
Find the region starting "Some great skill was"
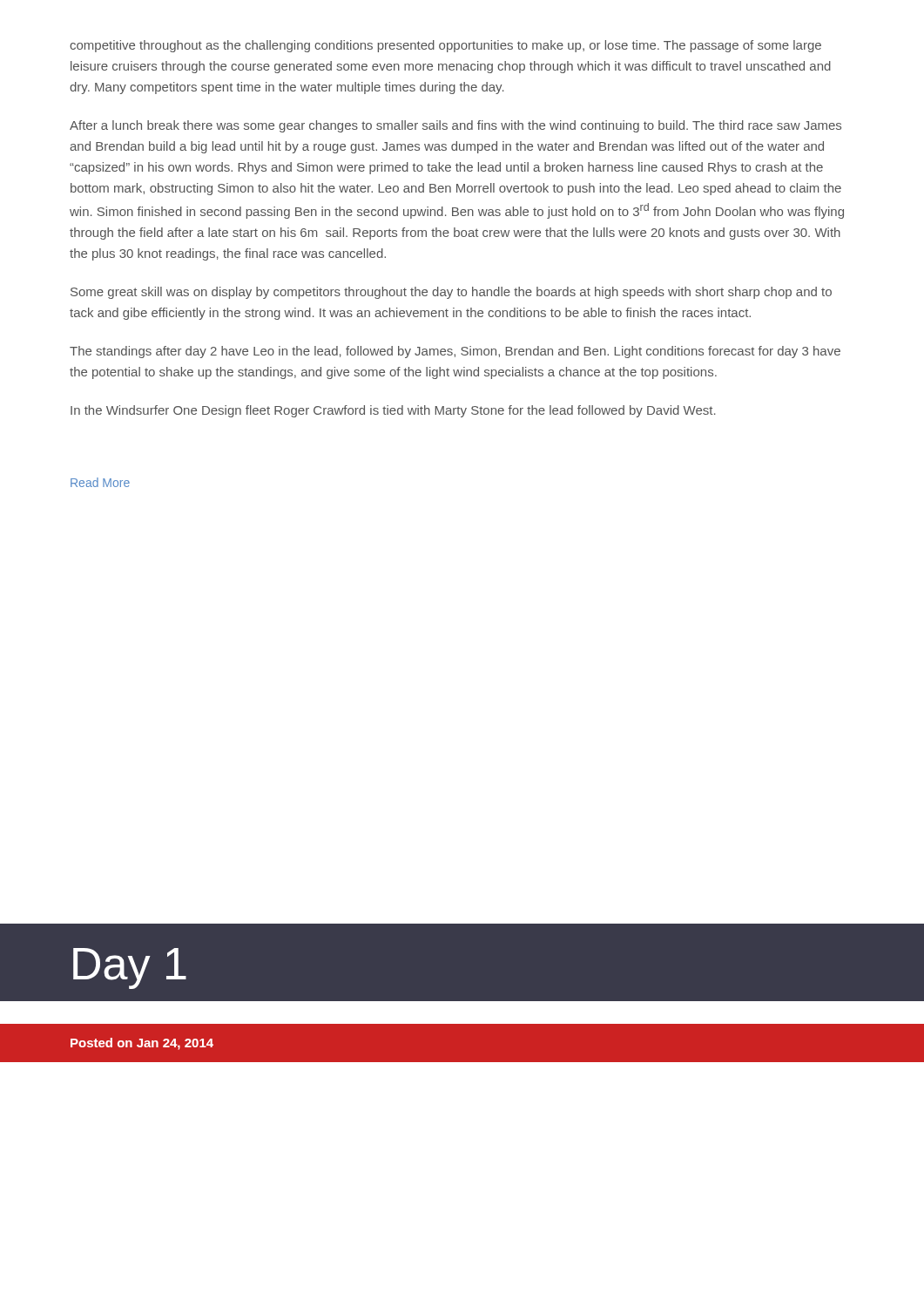pos(451,302)
